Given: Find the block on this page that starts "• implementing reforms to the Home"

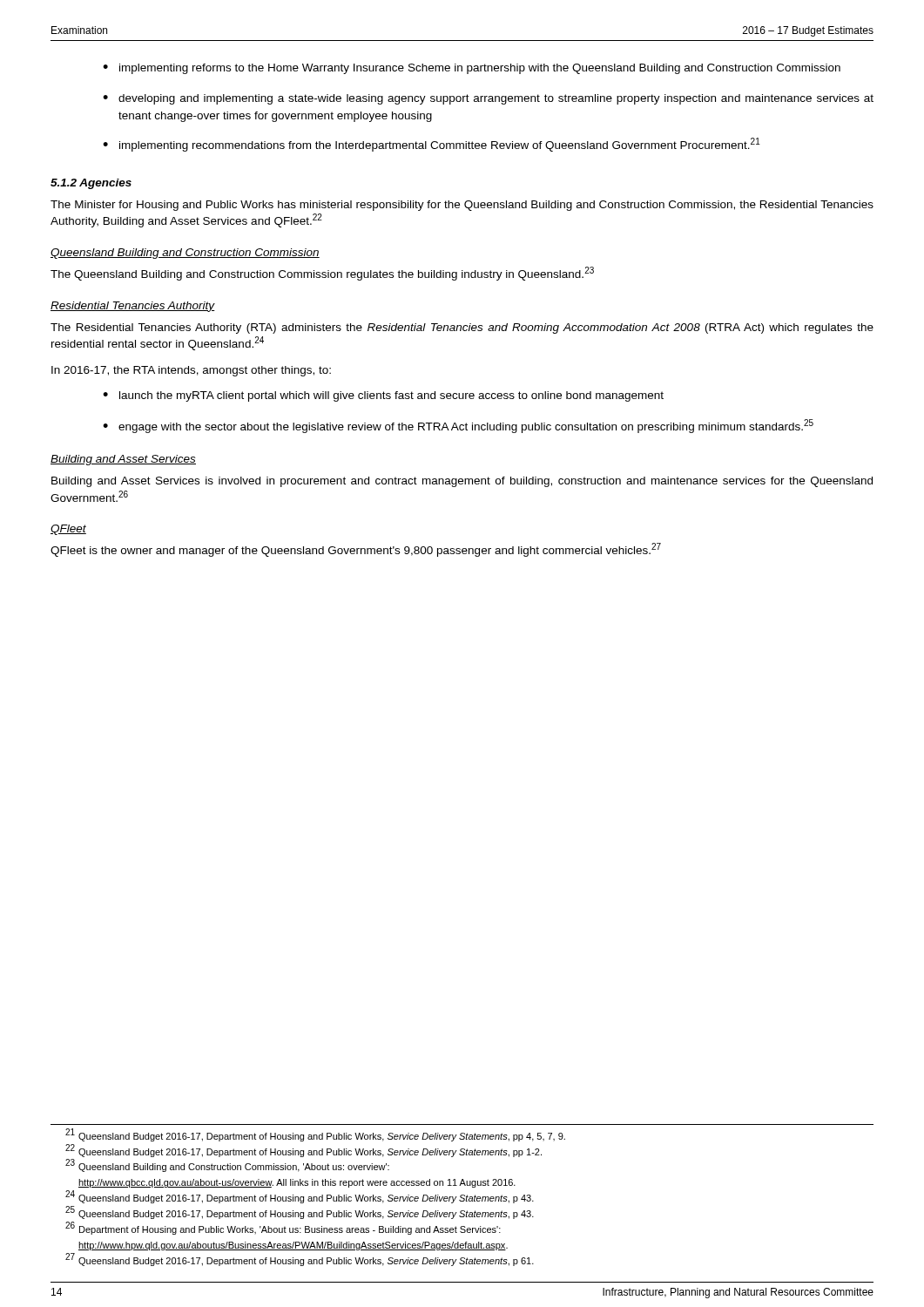Looking at the screenshot, I should click(488, 69).
